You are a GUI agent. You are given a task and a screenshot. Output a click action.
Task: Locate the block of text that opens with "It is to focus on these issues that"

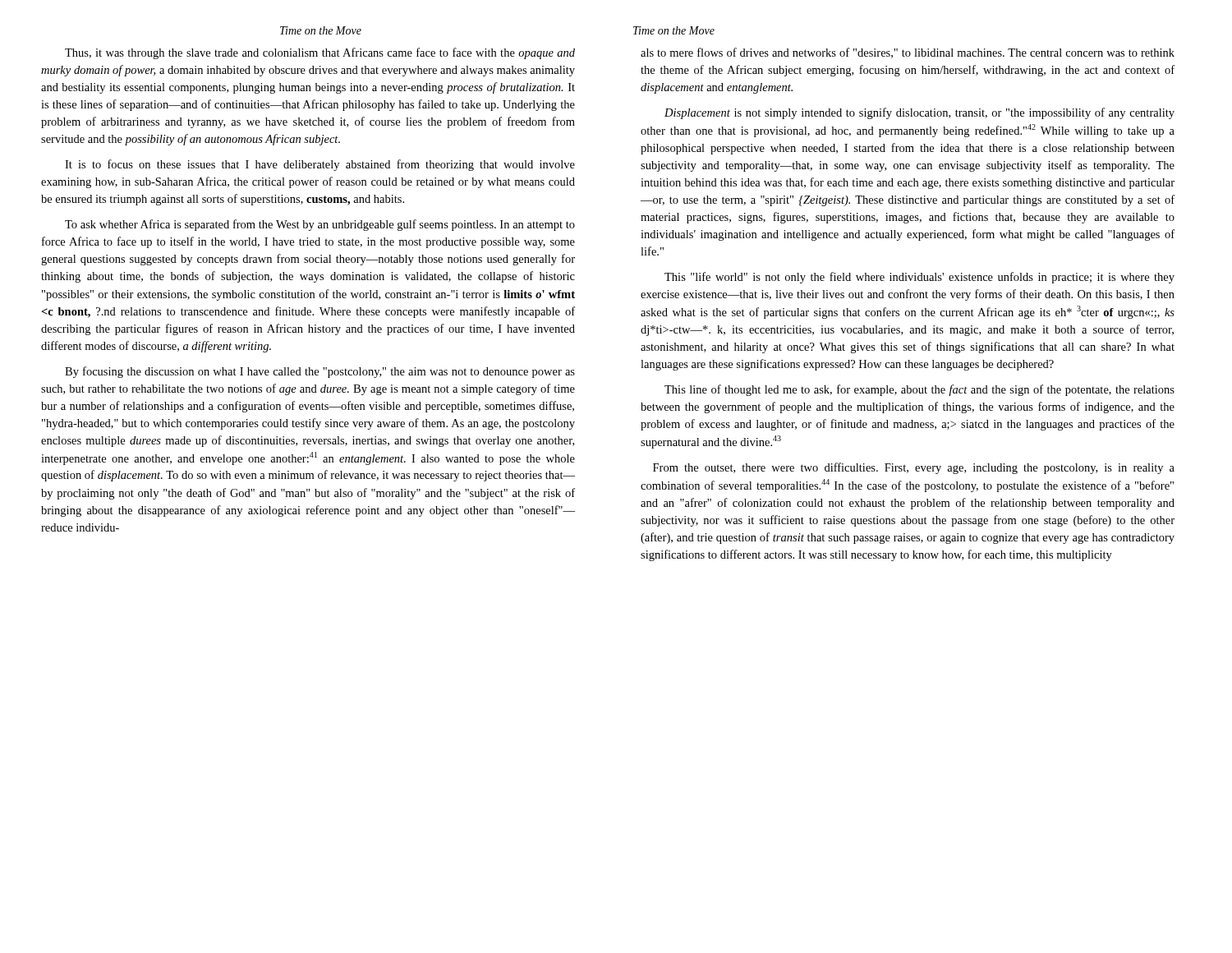(x=308, y=182)
